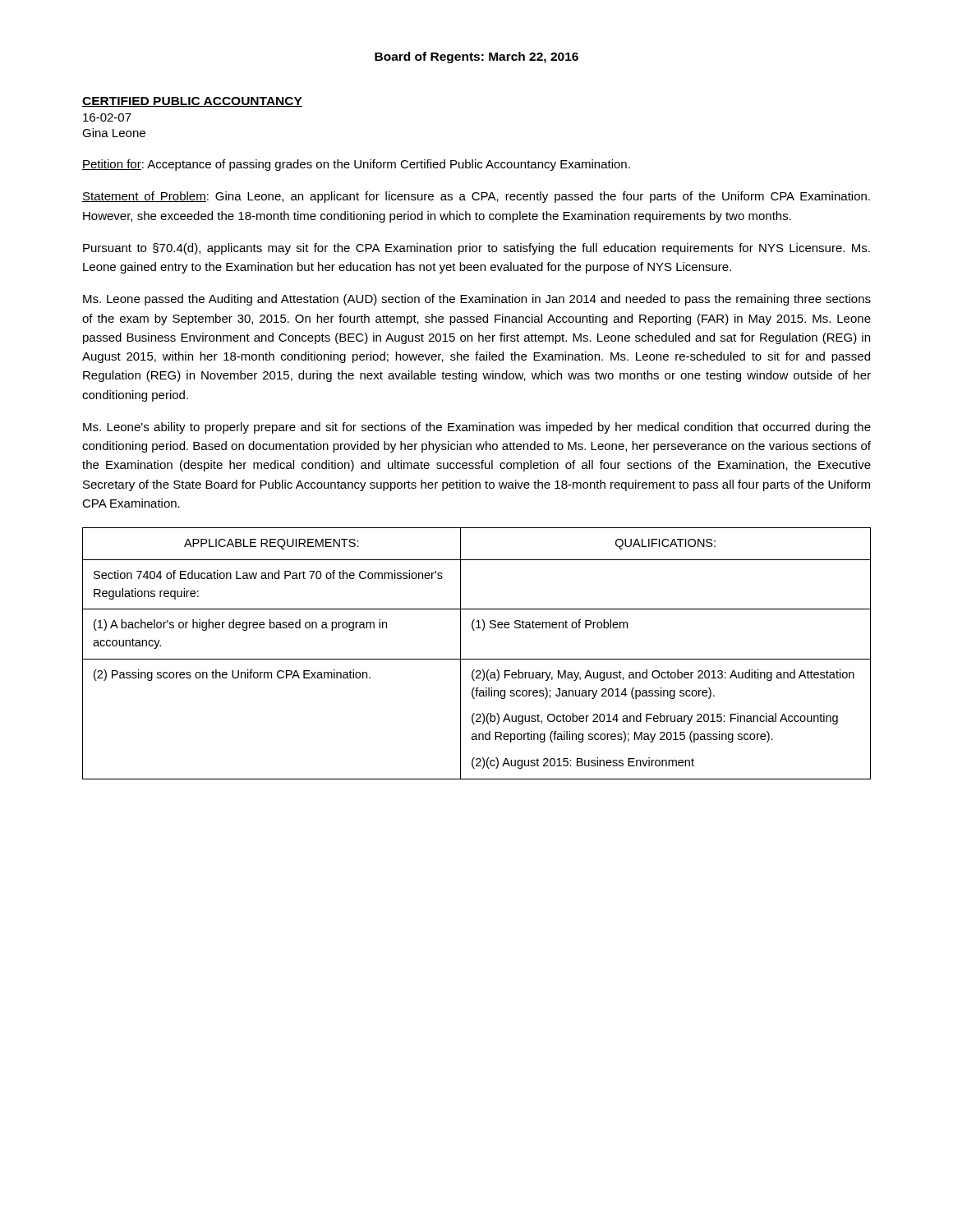
Task: Locate the region starting "Petition for: Acceptance of passing"
Action: pos(357,164)
